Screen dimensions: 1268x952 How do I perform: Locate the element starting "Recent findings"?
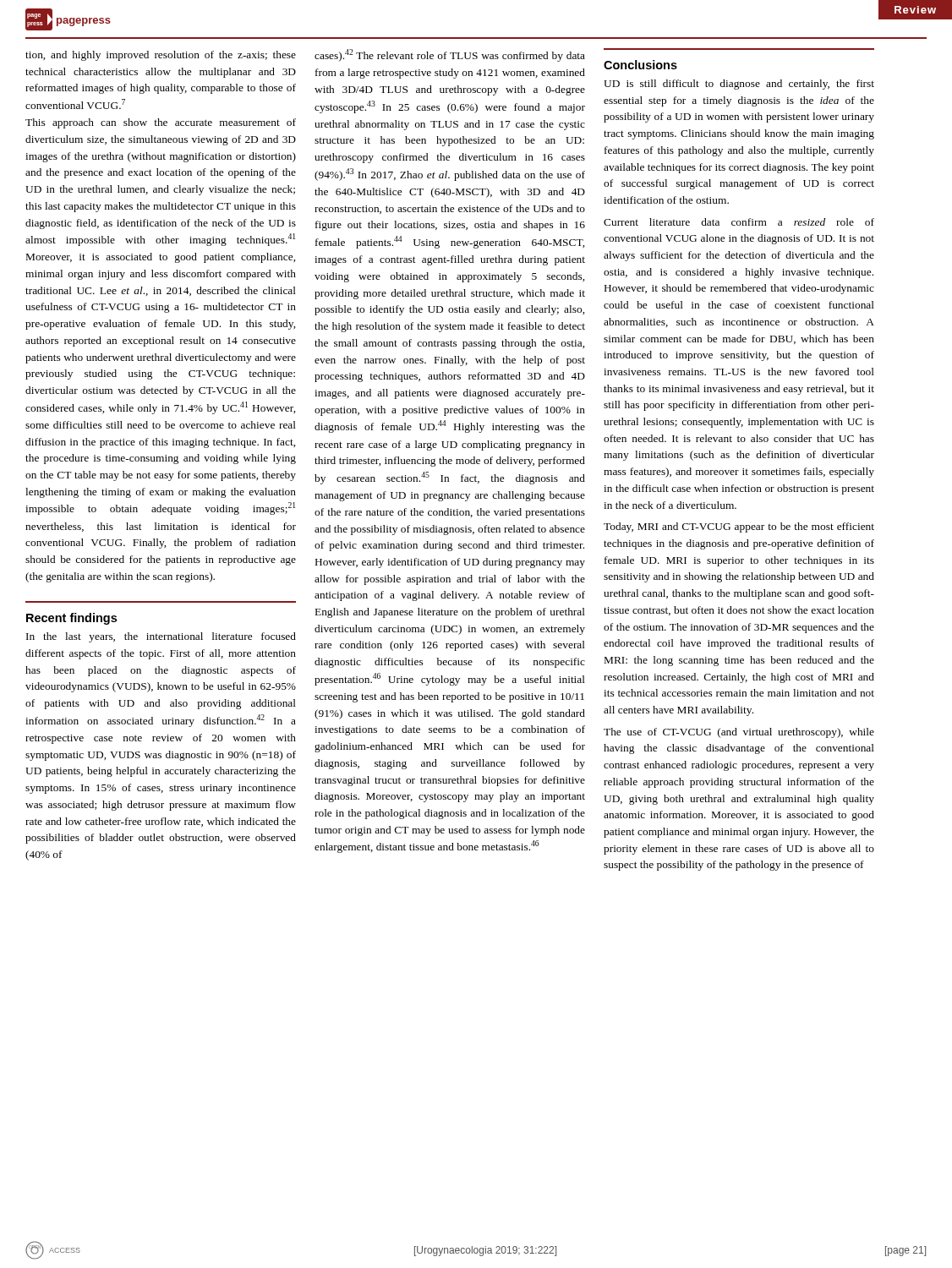(161, 613)
